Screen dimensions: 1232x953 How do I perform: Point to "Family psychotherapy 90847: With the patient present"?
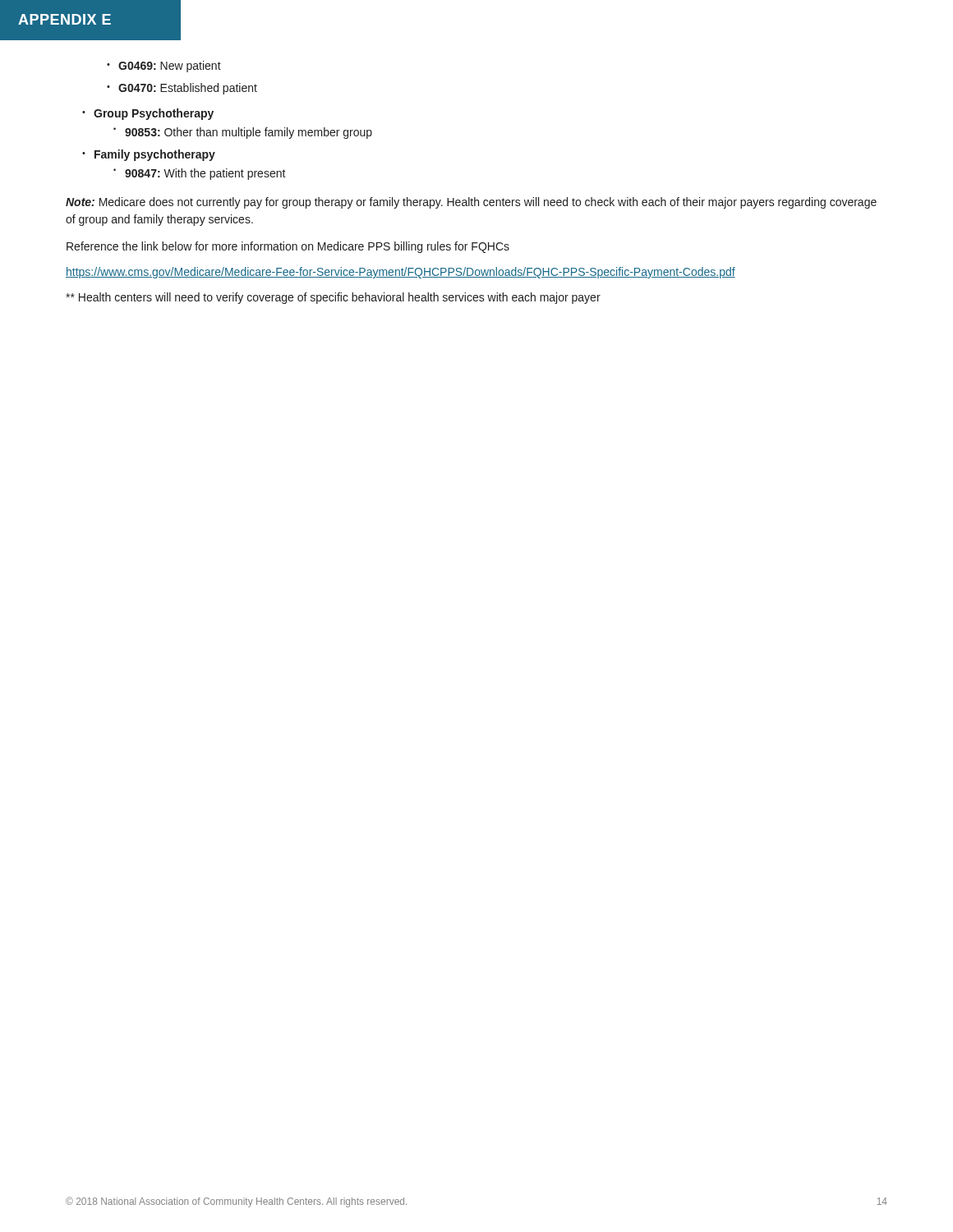[x=155, y=155]
